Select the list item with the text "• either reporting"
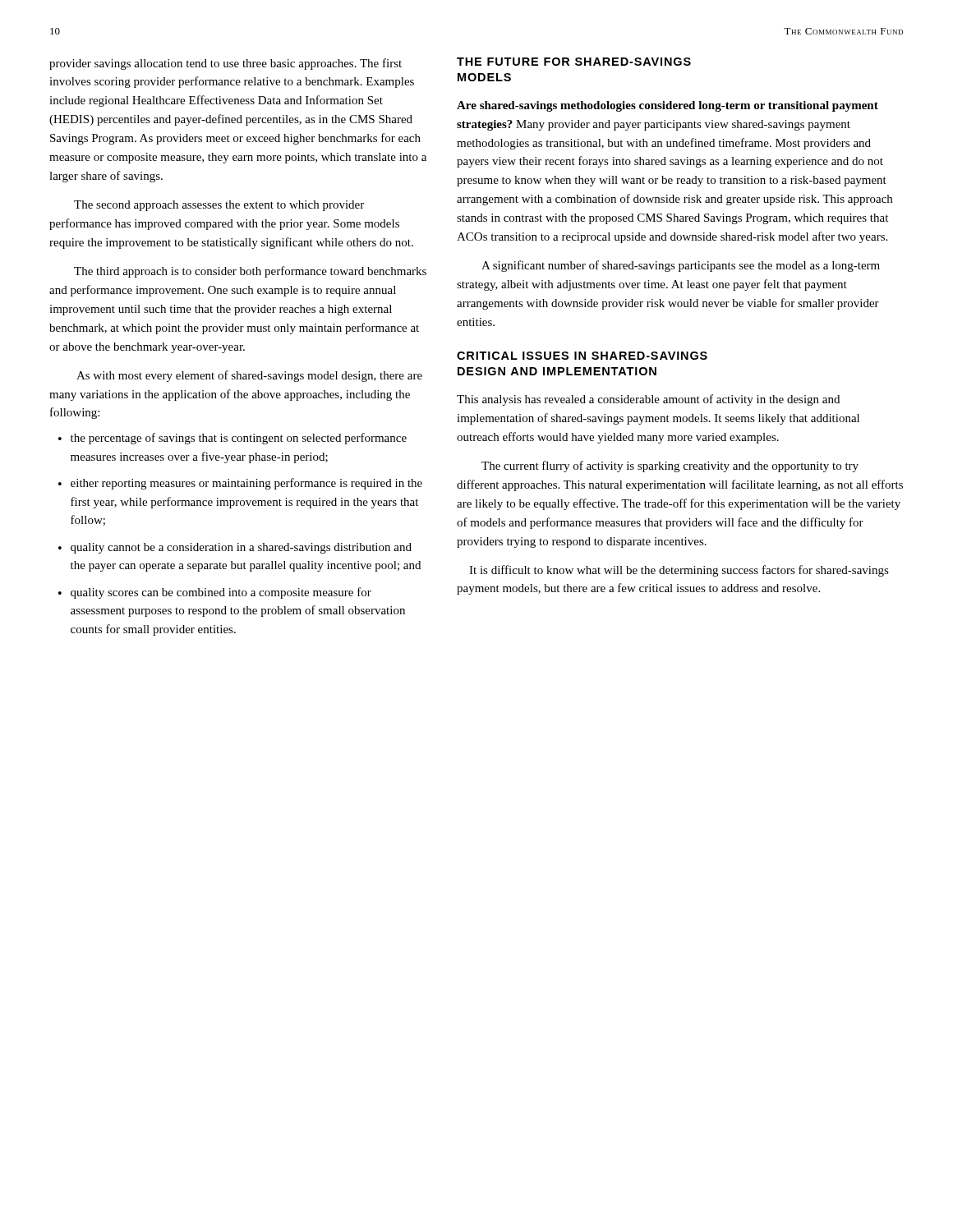953x1232 pixels. click(x=242, y=502)
